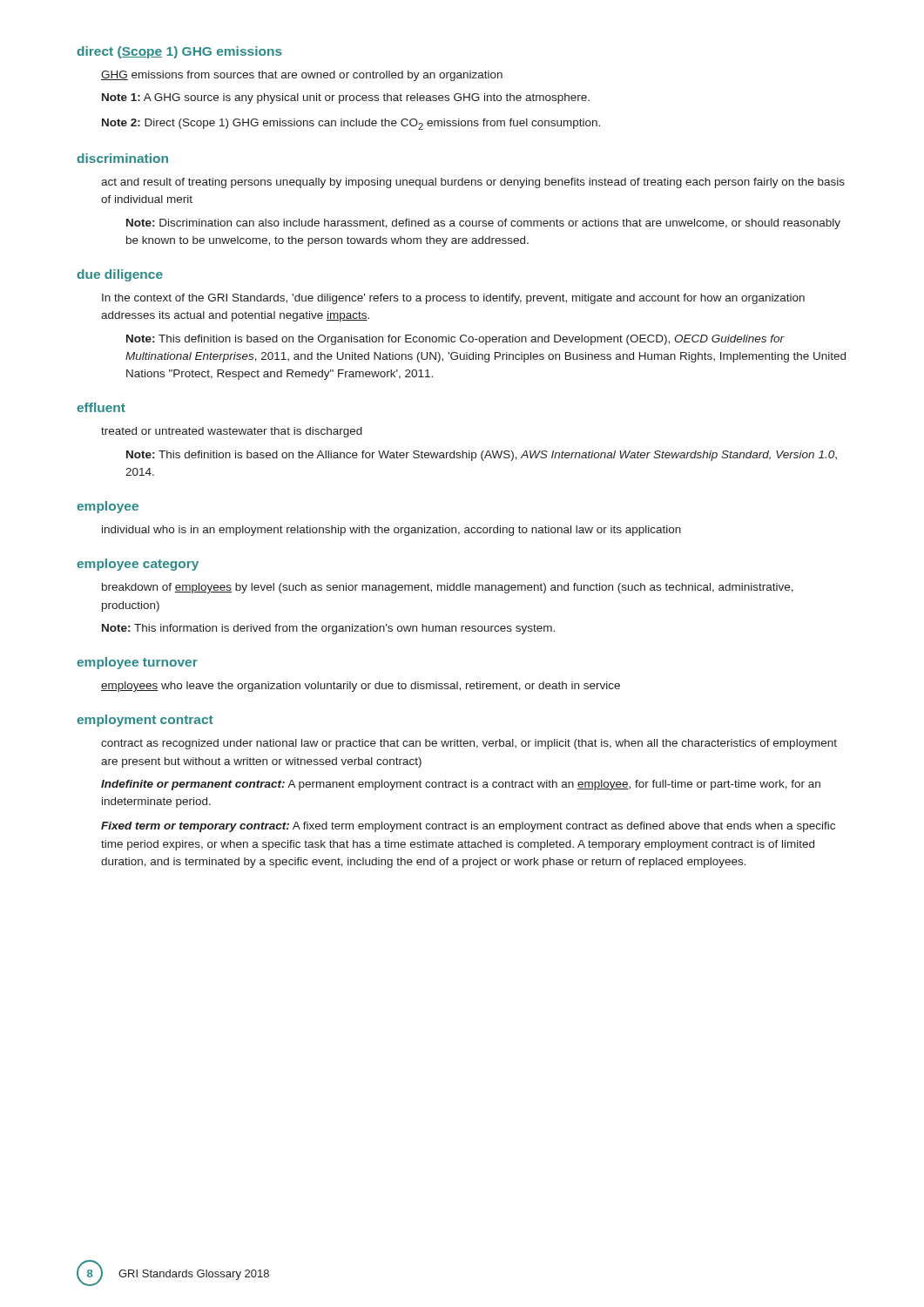Point to the region starting "Note: Discrimination can also include harassment, defined"
Image resolution: width=924 pixels, height=1307 pixels.
pos(483,231)
